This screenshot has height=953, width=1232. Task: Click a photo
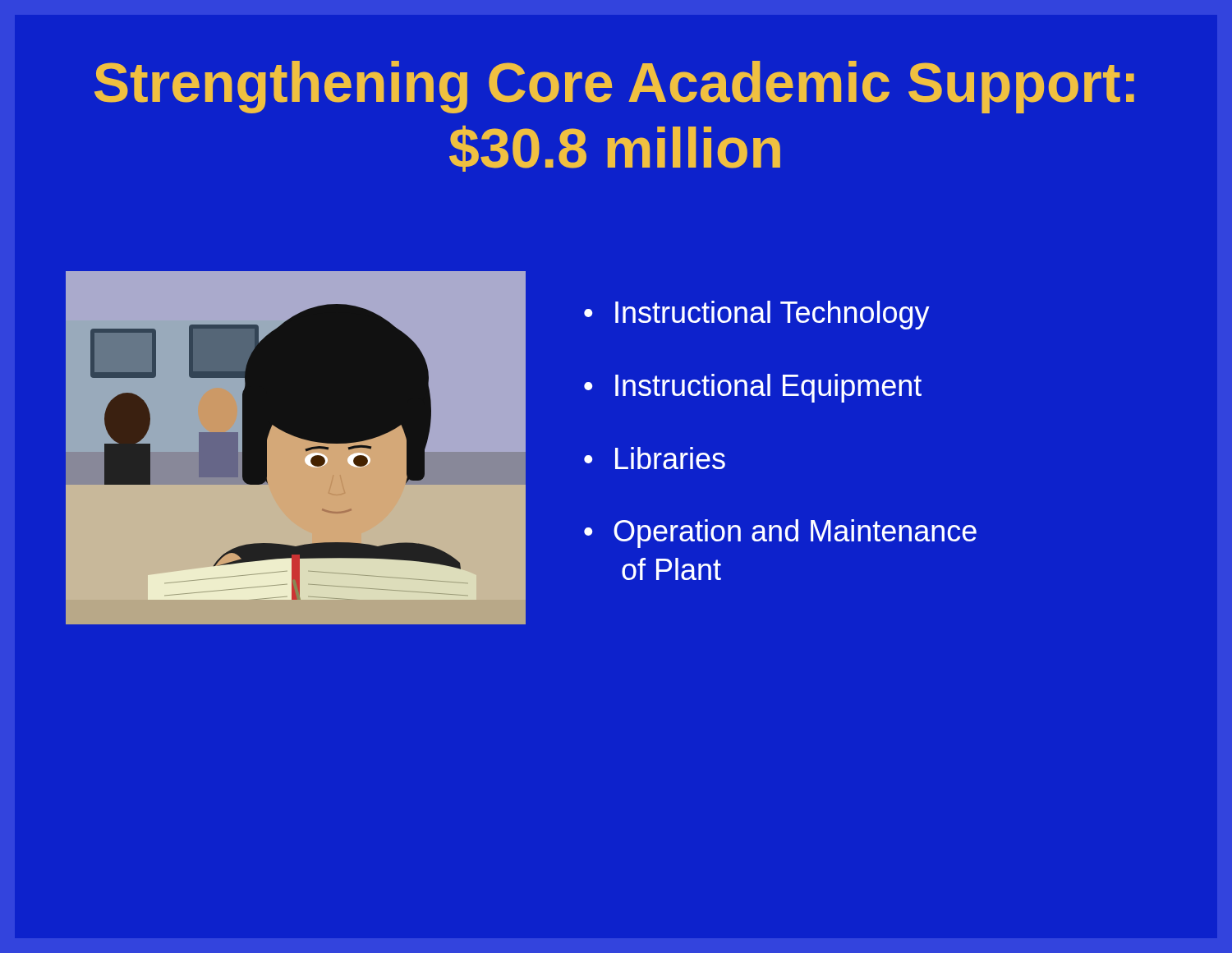[296, 448]
